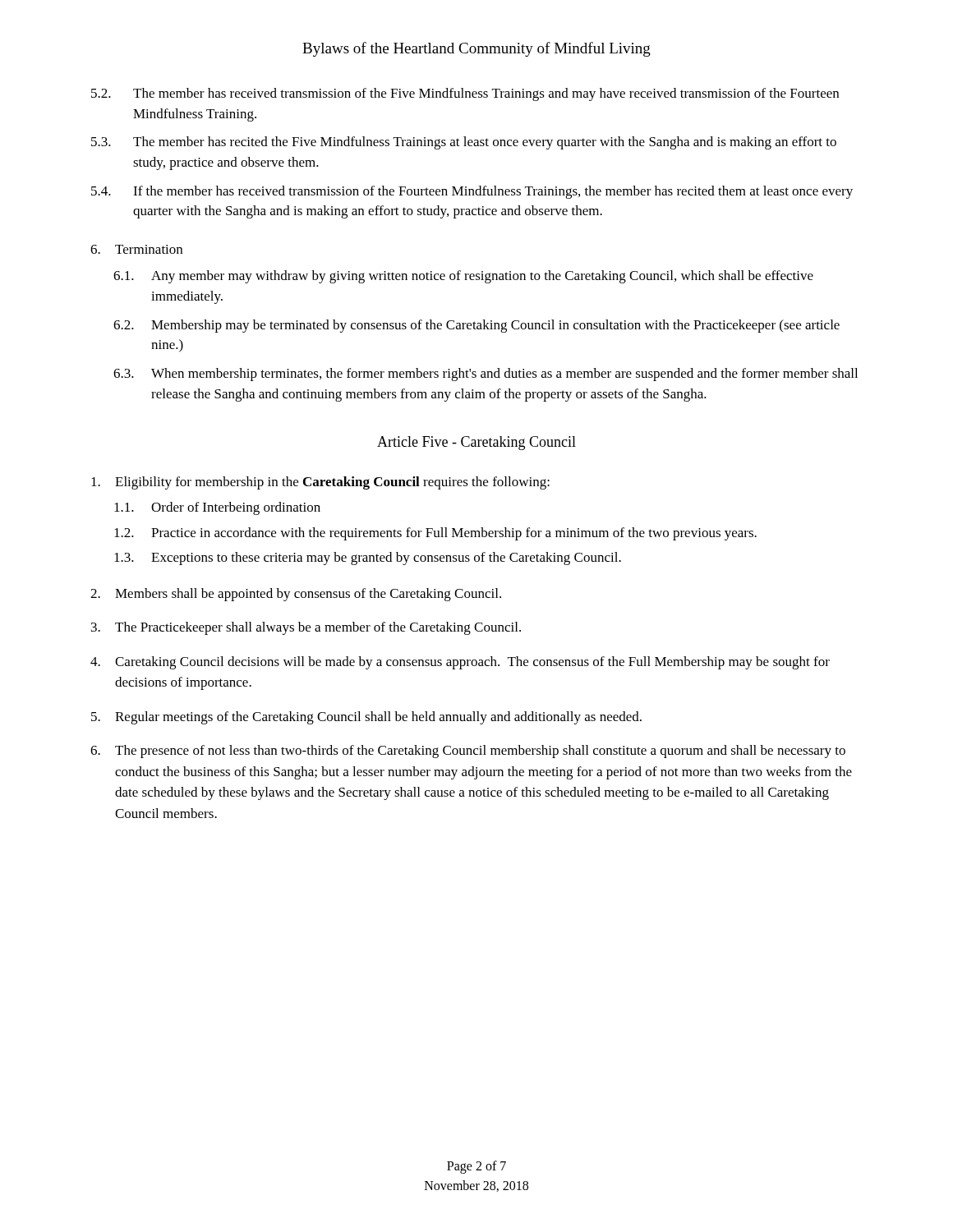The height and width of the screenshot is (1232, 953).
Task: Click on the section header with the text "6. Termination"
Action: (x=136, y=249)
